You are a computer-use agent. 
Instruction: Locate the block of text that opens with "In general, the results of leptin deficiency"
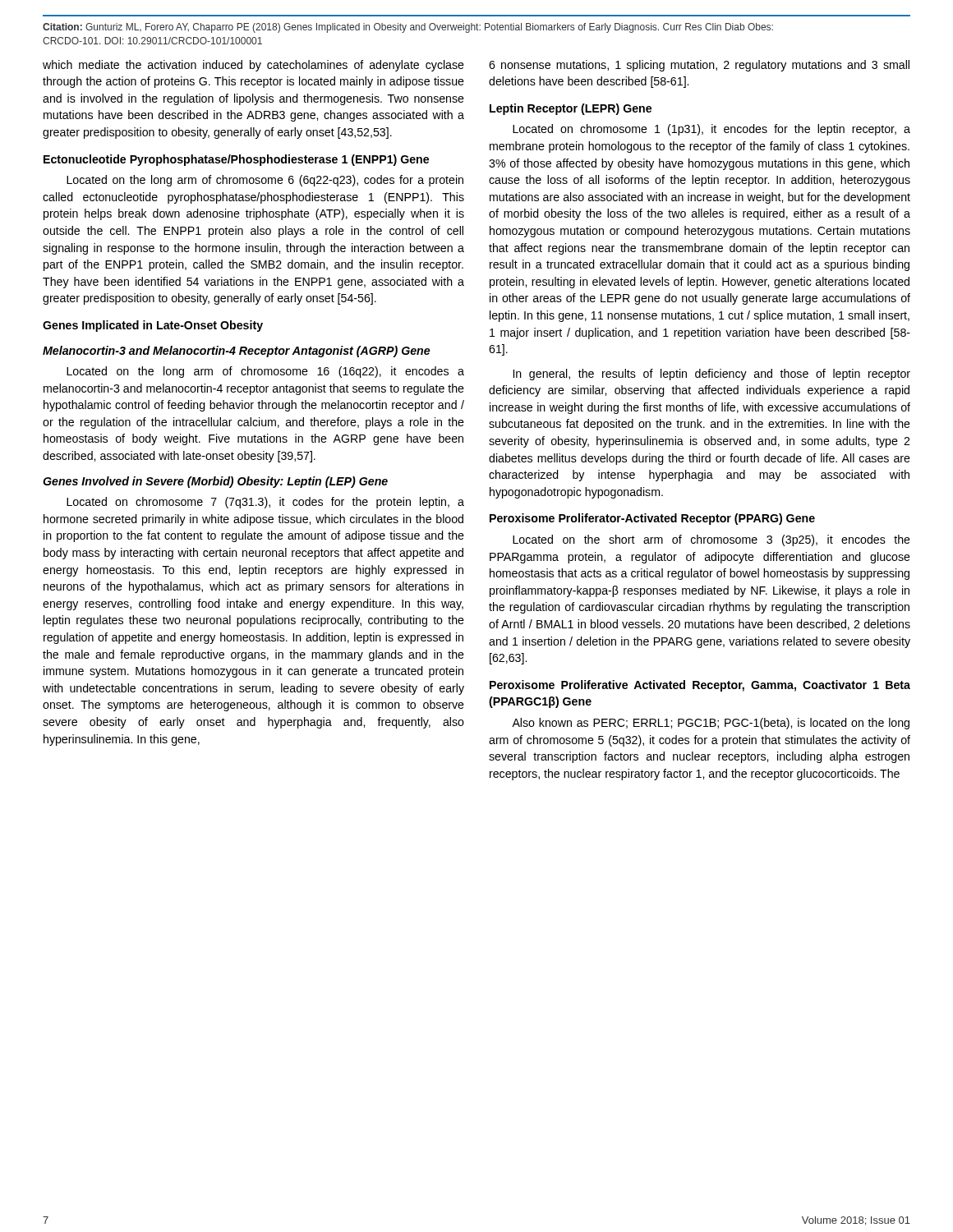[700, 433]
